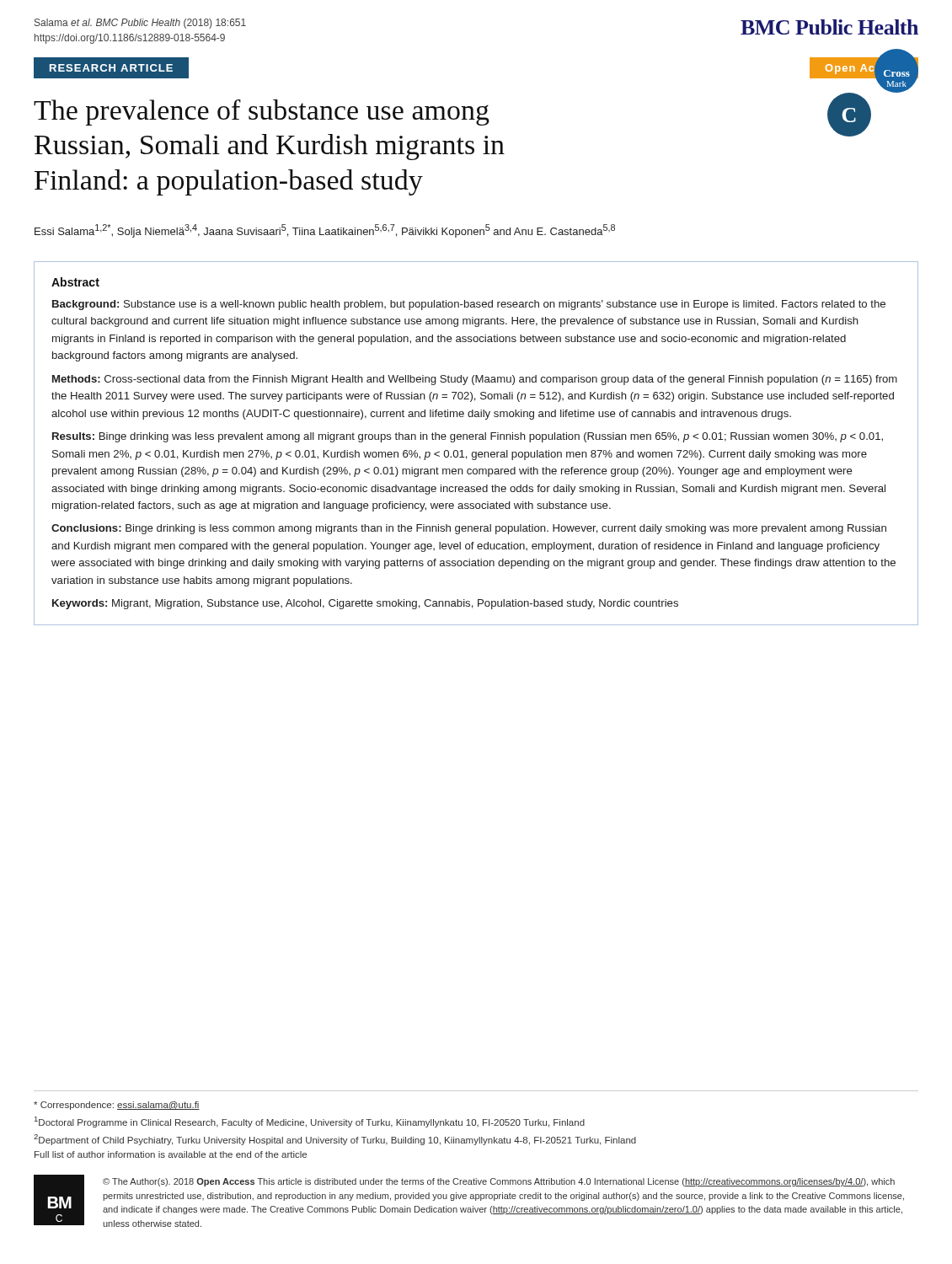Click on the block starting "Open Access"
952x1264 pixels.
point(864,68)
